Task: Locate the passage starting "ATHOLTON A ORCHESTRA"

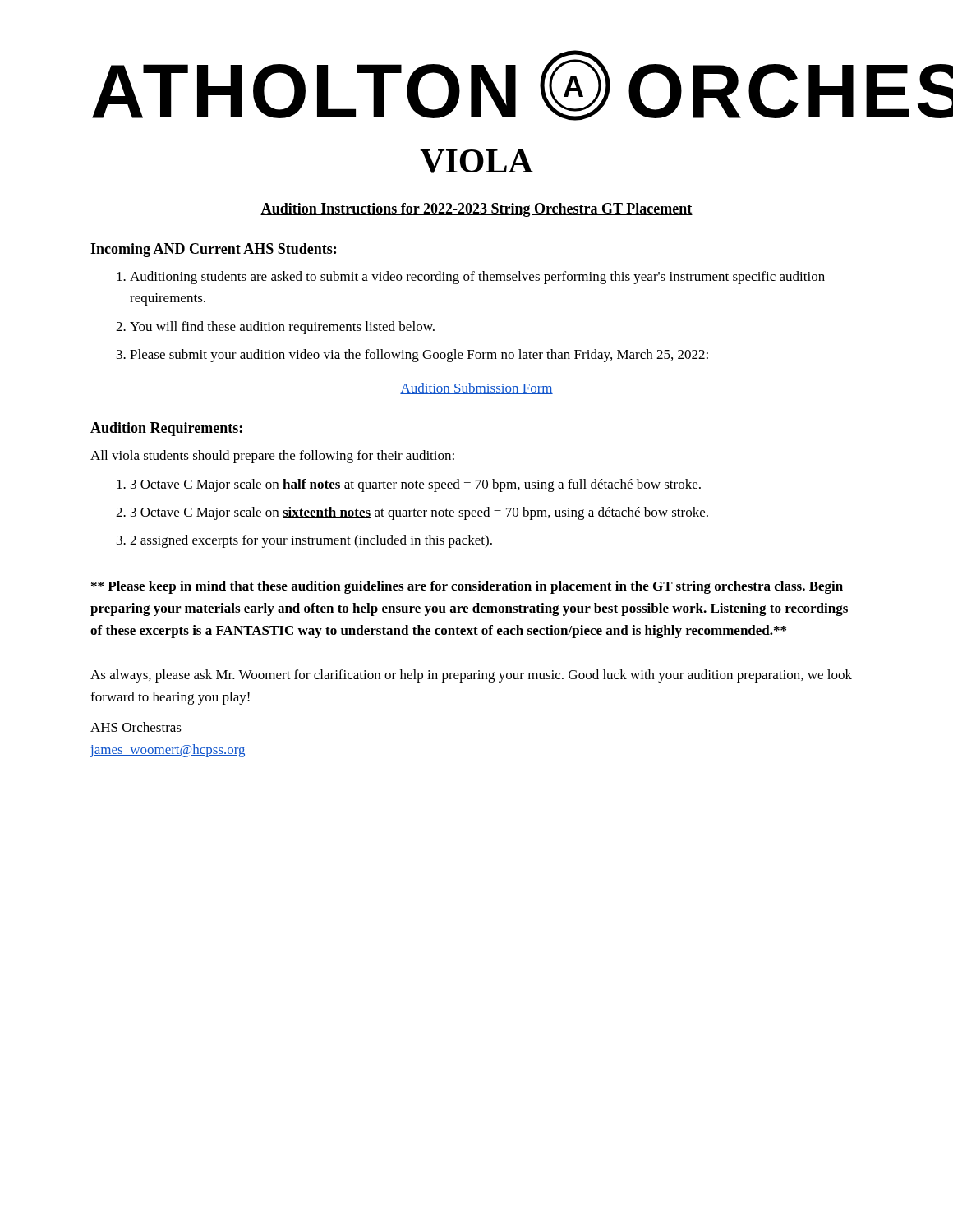Action: [x=476, y=91]
